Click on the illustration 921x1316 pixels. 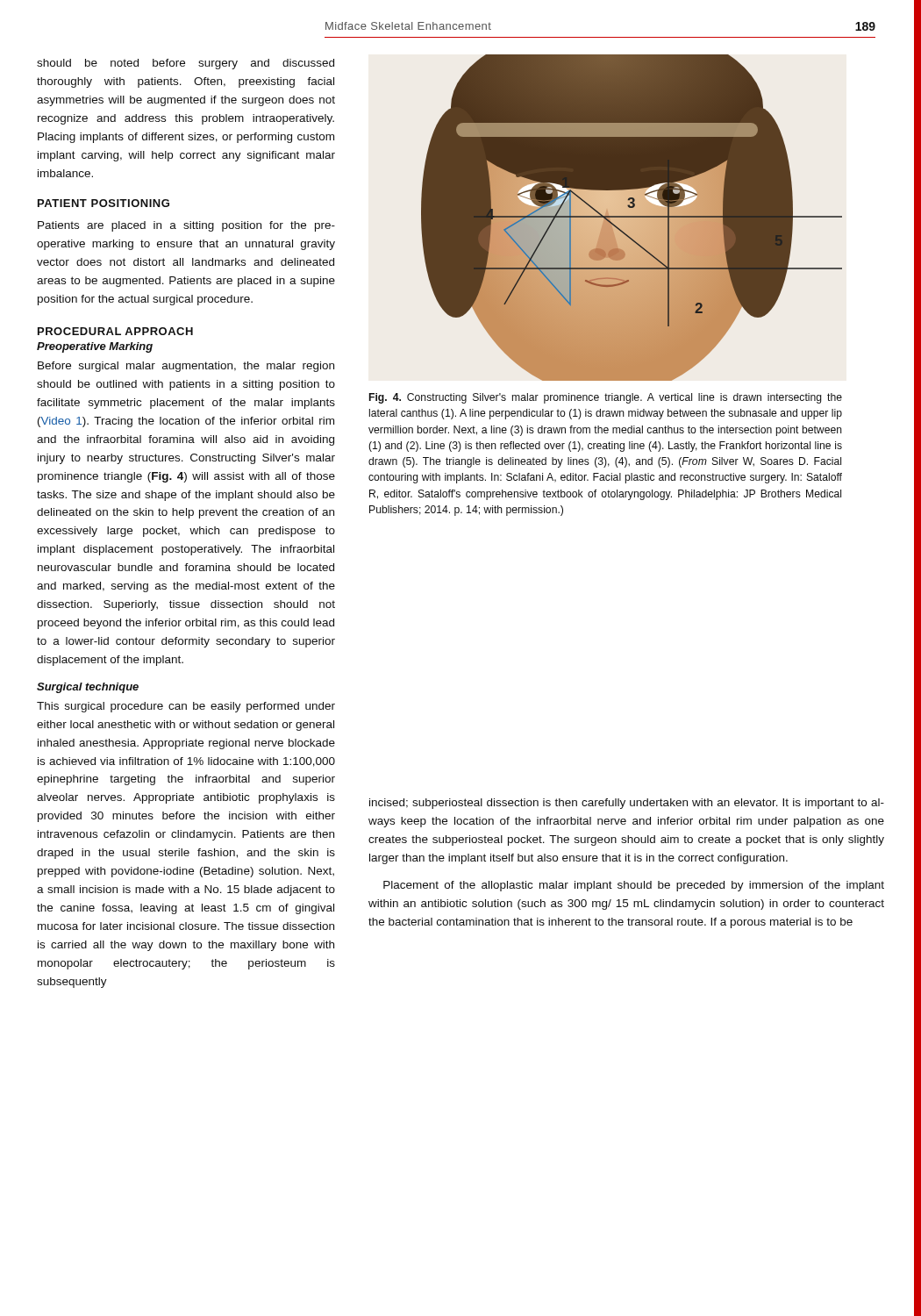[607, 218]
